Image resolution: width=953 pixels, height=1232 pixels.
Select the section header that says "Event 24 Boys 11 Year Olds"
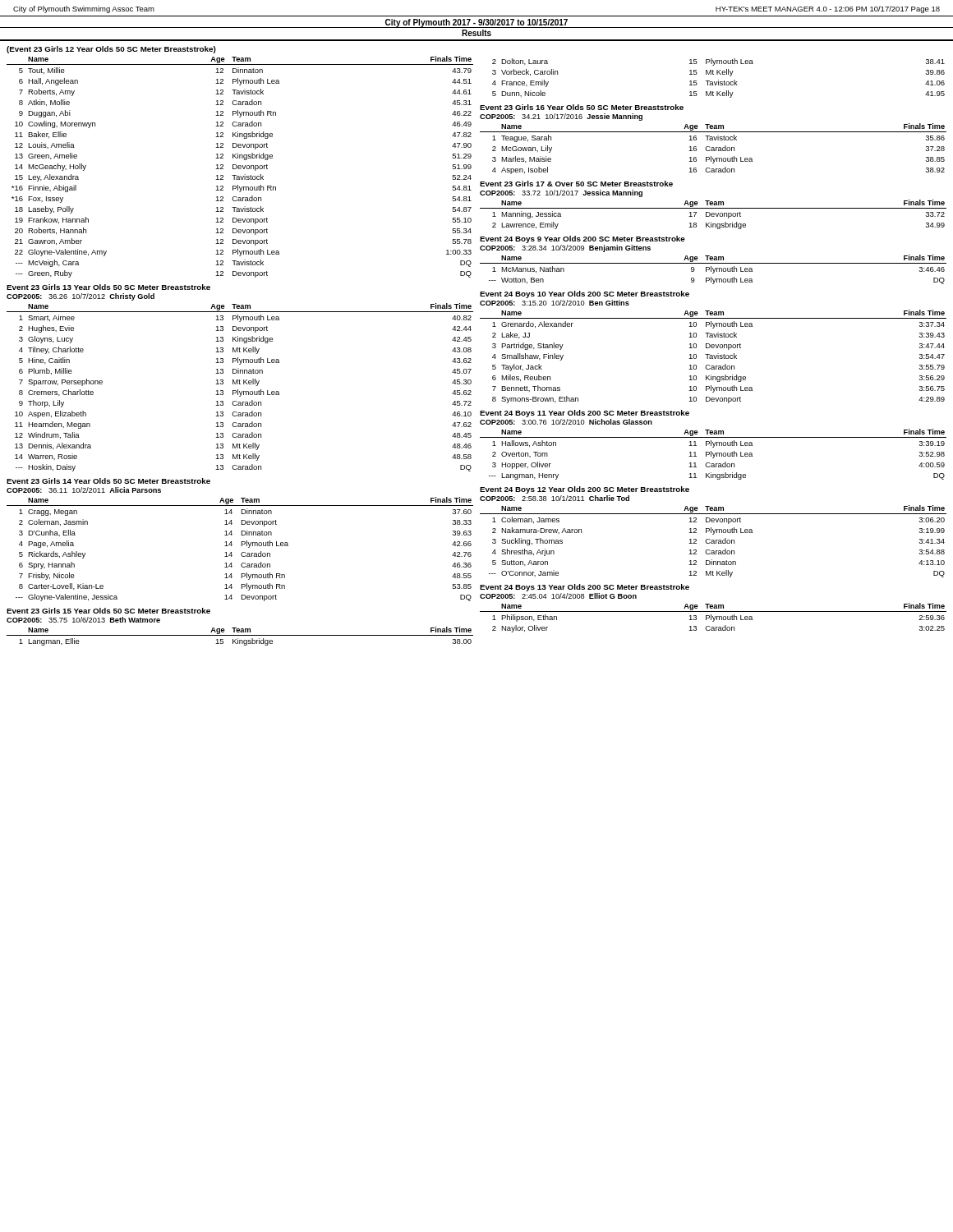[x=585, y=413]
